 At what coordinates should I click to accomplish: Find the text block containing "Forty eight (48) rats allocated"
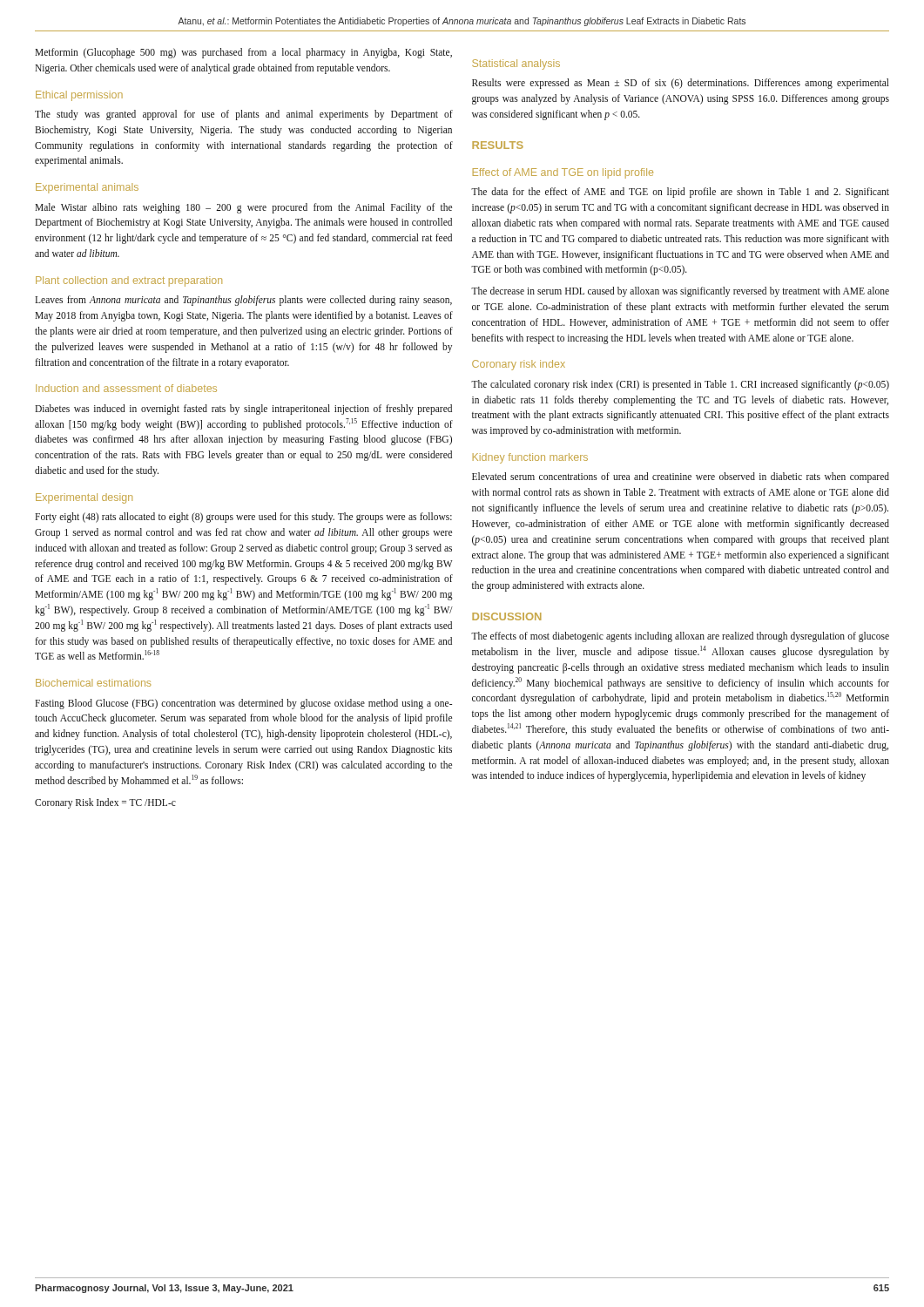(x=244, y=587)
